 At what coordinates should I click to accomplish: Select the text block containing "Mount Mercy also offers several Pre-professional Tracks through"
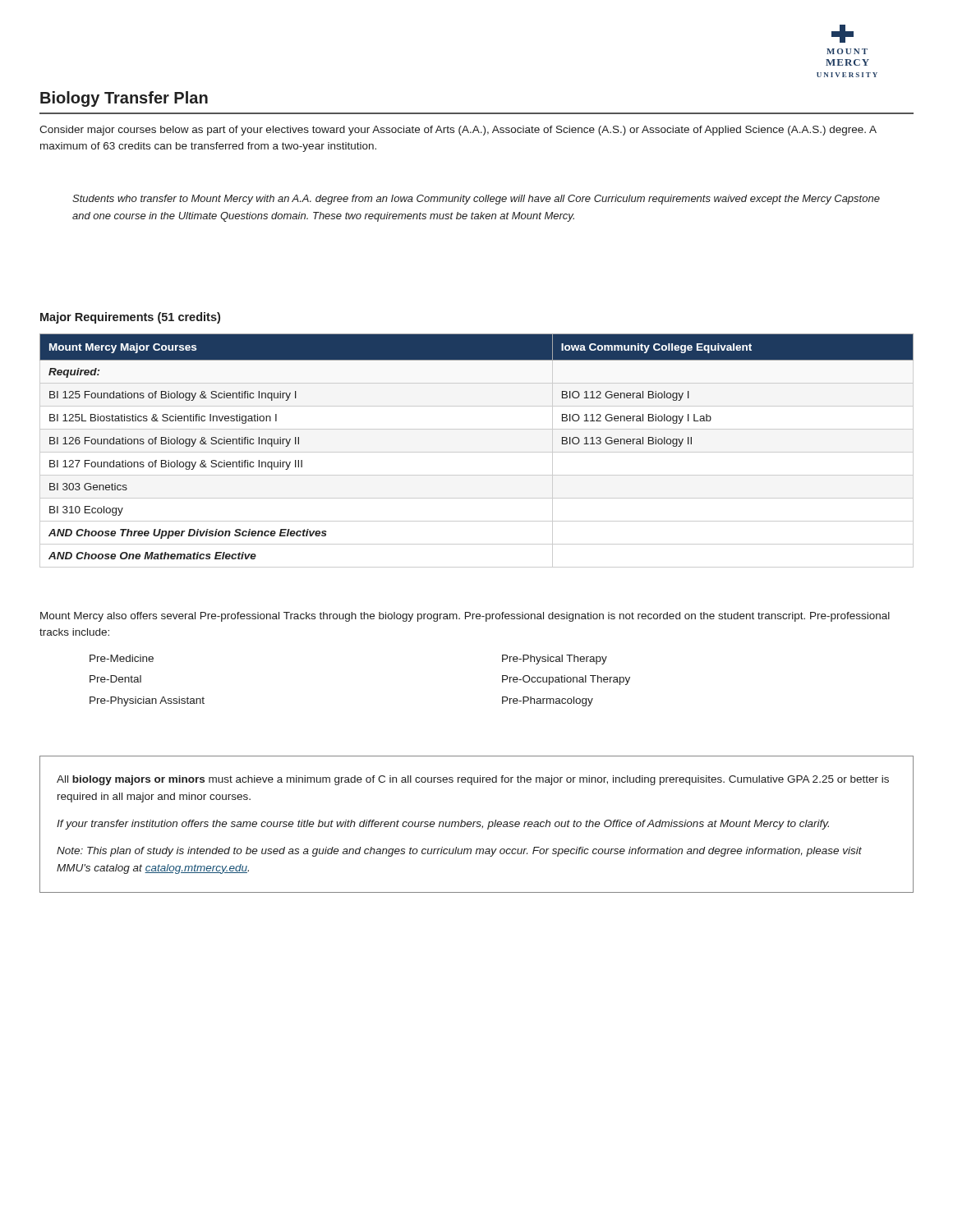465,617
